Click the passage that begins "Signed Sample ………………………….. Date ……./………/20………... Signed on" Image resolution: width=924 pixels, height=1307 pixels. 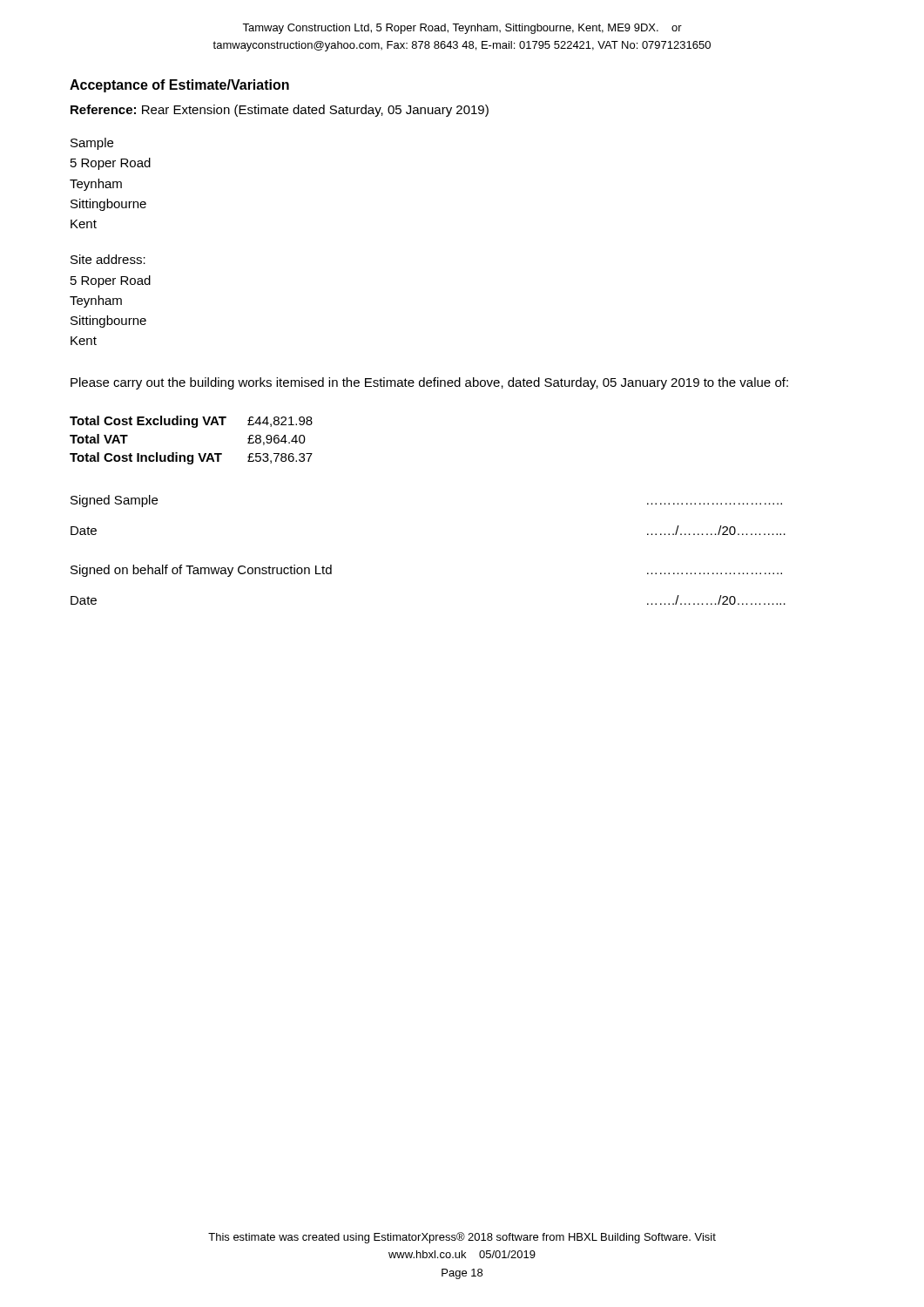[x=118, y=501]
